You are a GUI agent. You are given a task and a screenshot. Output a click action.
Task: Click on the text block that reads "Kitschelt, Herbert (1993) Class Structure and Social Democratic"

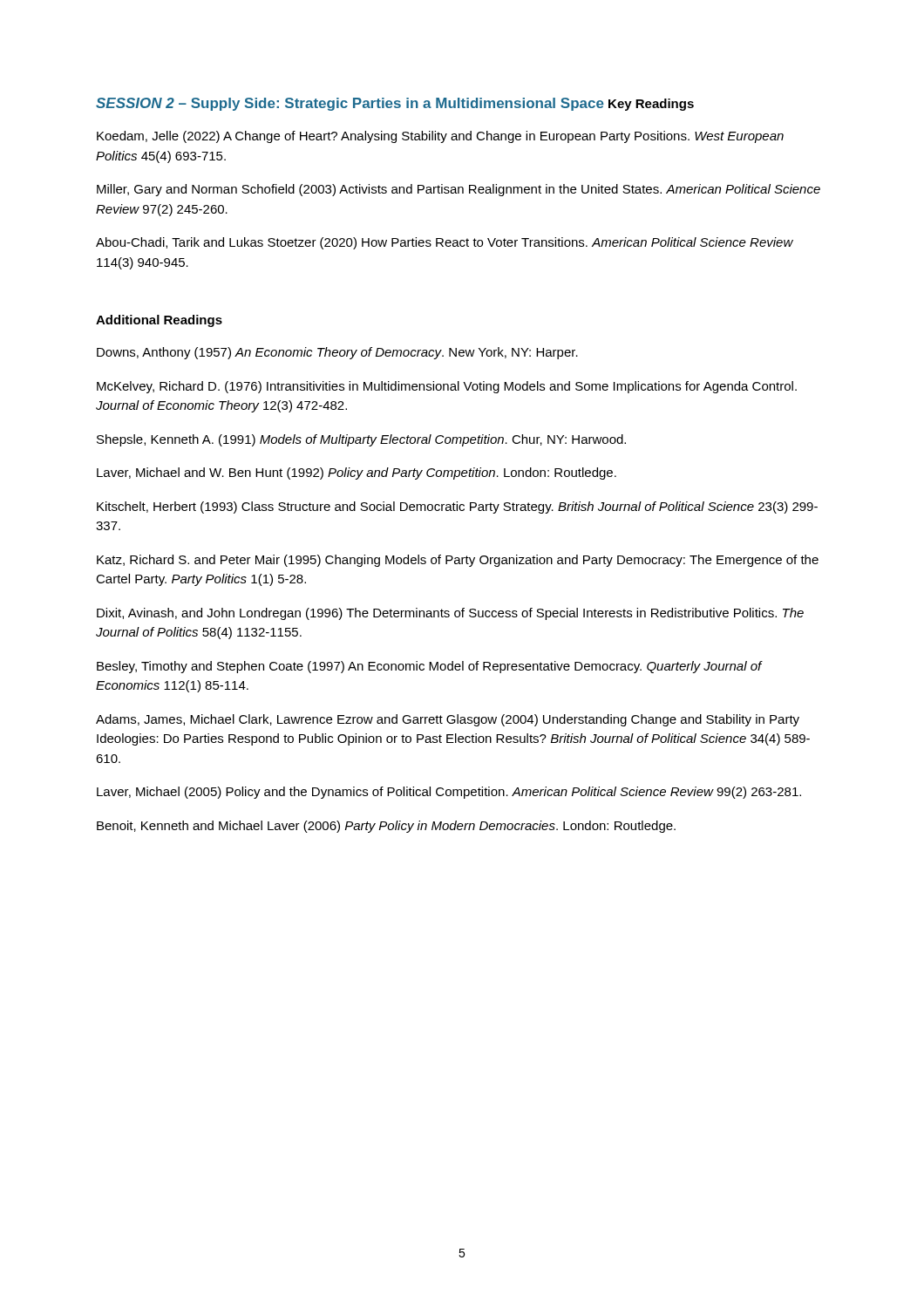457,516
